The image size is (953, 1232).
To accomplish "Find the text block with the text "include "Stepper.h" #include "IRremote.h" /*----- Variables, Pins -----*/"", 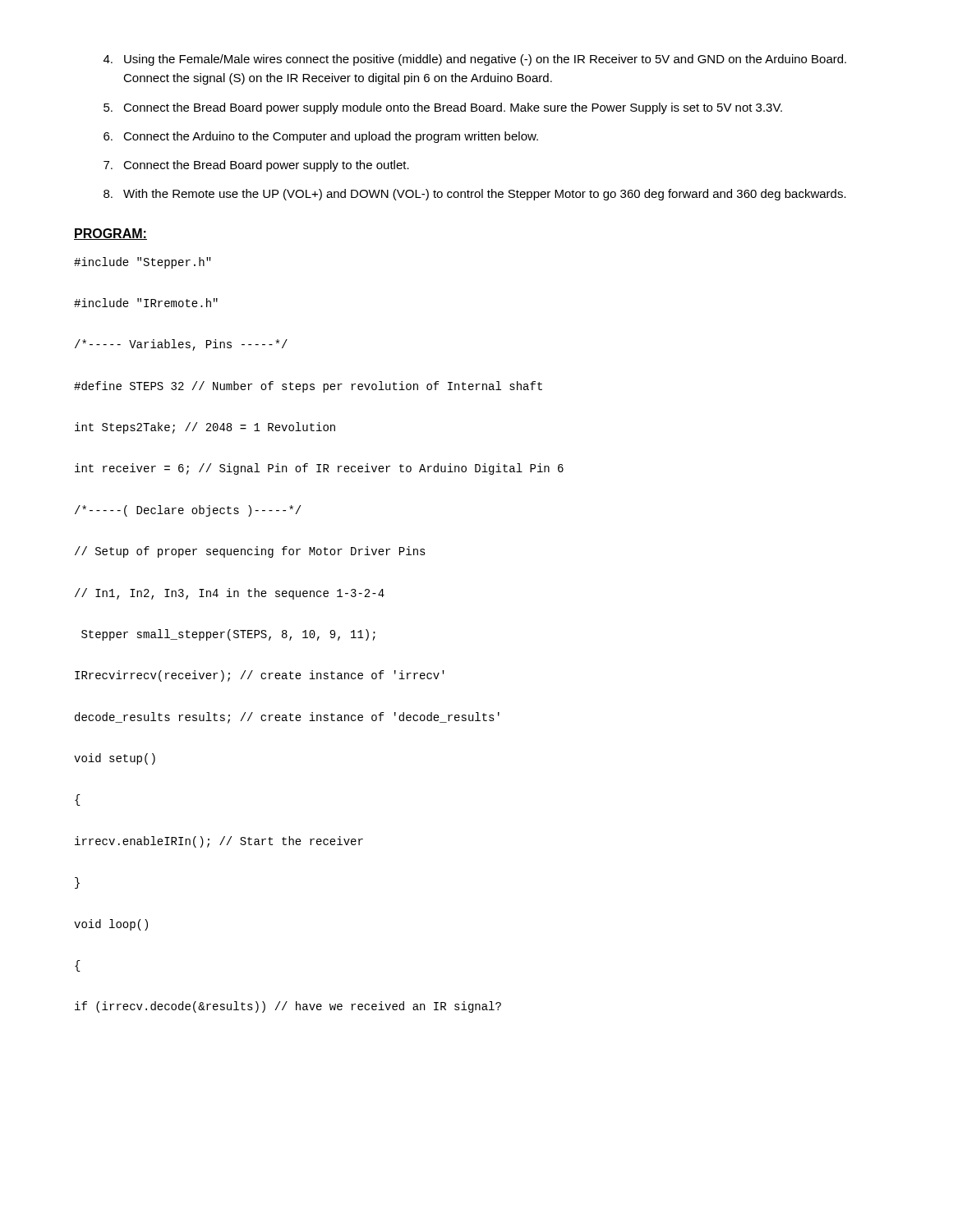I will pyautogui.click(x=143, y=263).
